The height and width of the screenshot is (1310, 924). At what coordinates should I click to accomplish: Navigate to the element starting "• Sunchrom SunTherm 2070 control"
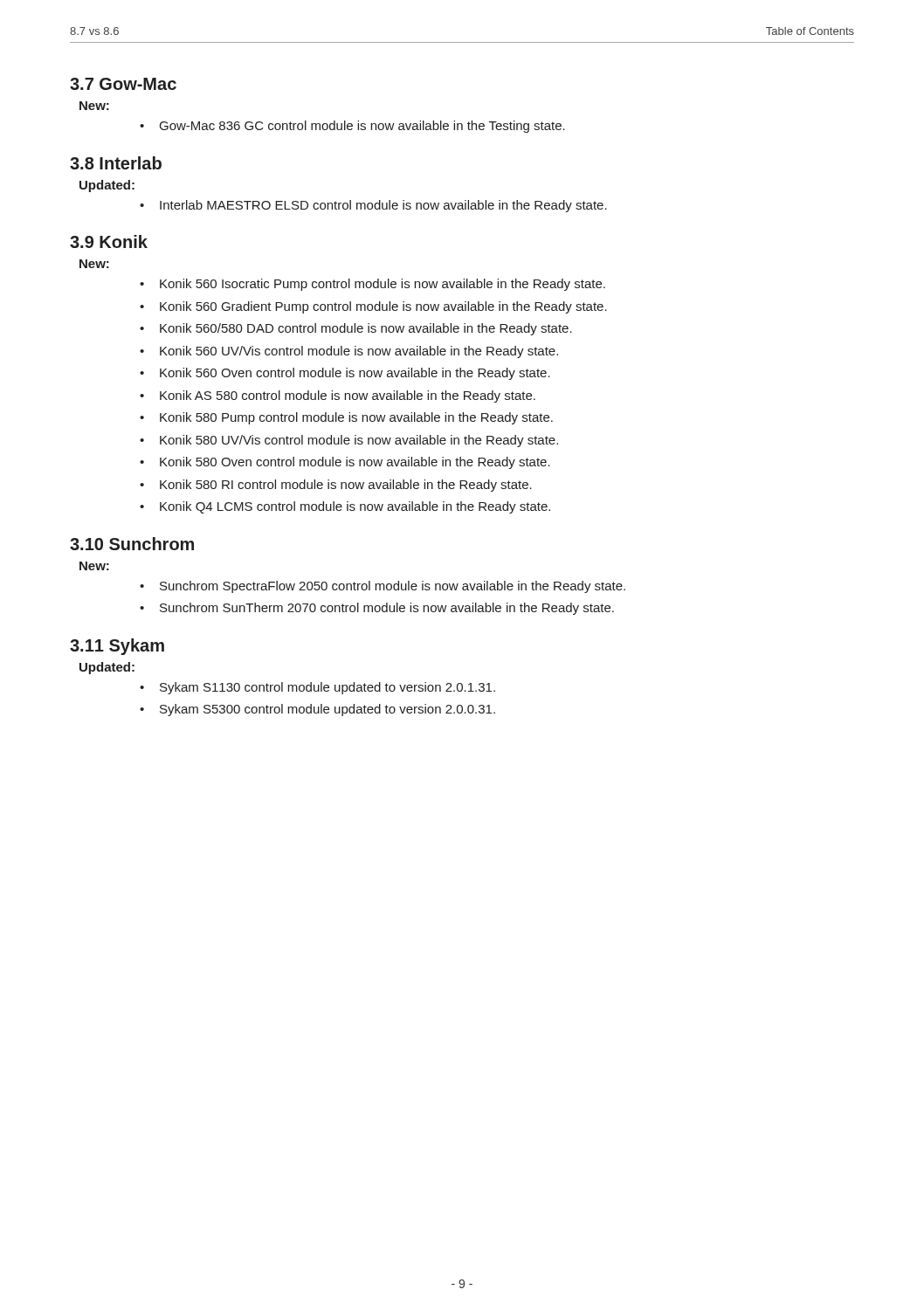coord(377,608)
